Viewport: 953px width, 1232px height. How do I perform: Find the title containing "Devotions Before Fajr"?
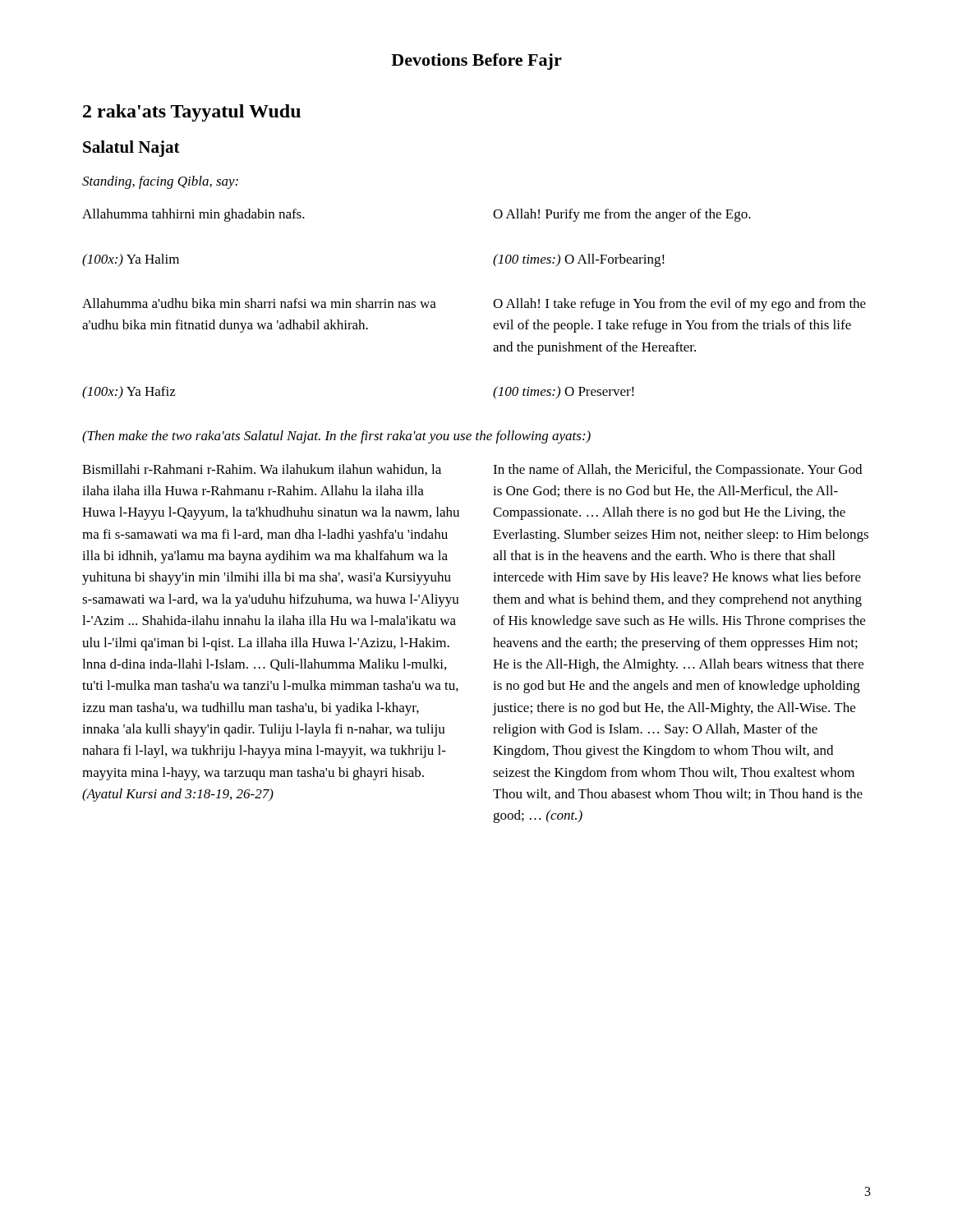coord(476,60)
